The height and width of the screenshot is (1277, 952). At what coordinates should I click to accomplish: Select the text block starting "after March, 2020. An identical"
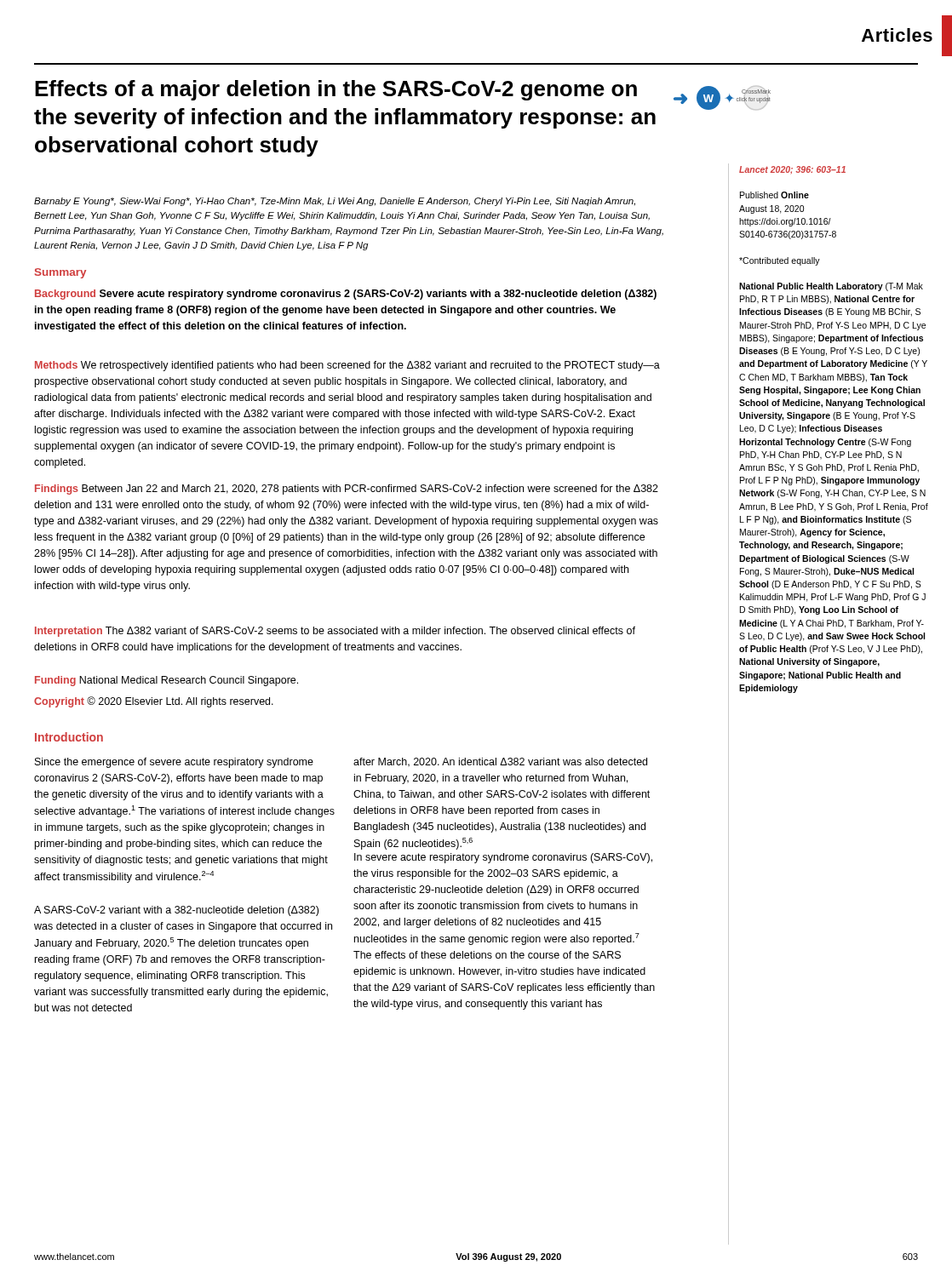tap(502, 803)
